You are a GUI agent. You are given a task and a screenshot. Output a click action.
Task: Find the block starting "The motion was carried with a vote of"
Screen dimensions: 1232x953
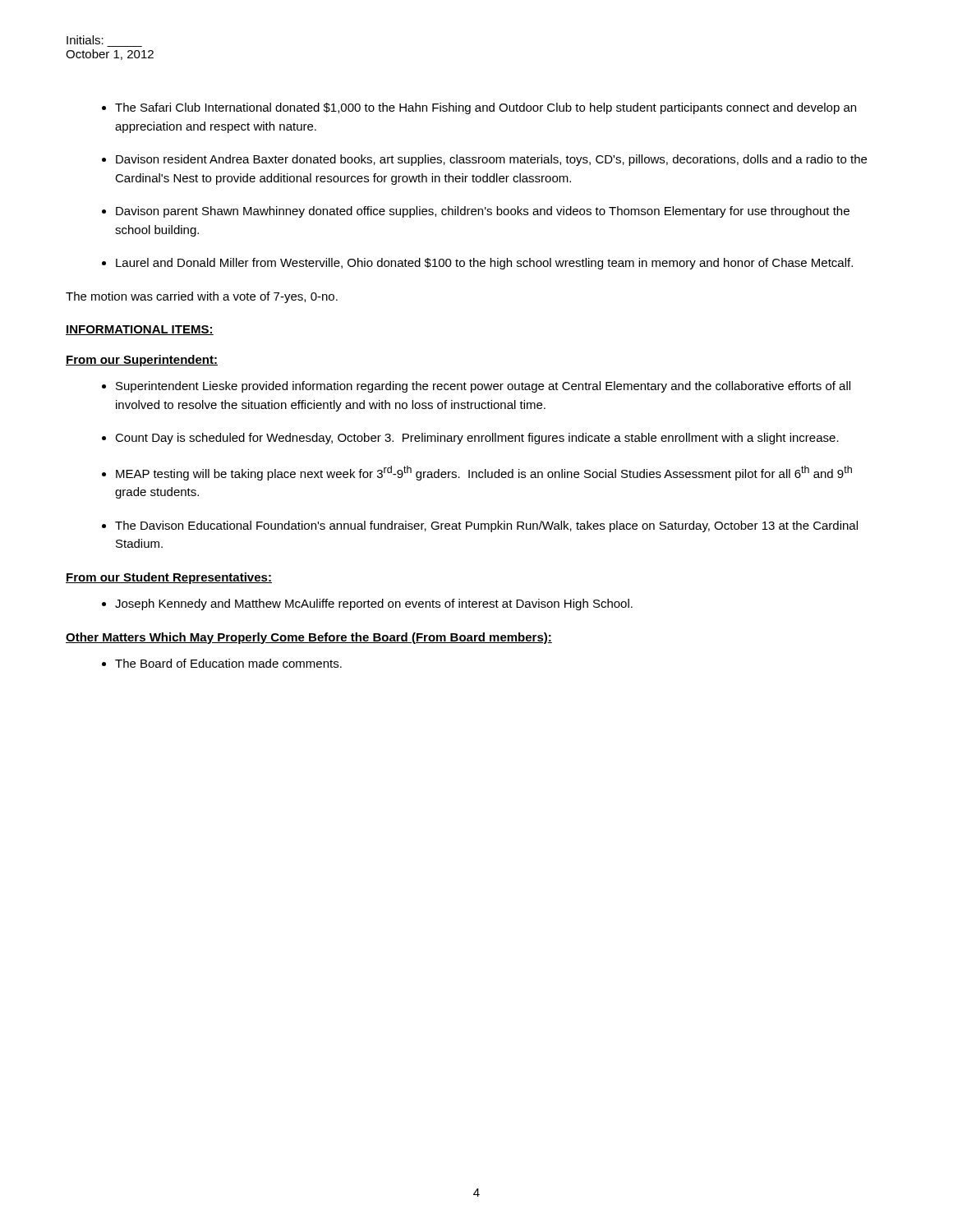(x=202, y=296)
